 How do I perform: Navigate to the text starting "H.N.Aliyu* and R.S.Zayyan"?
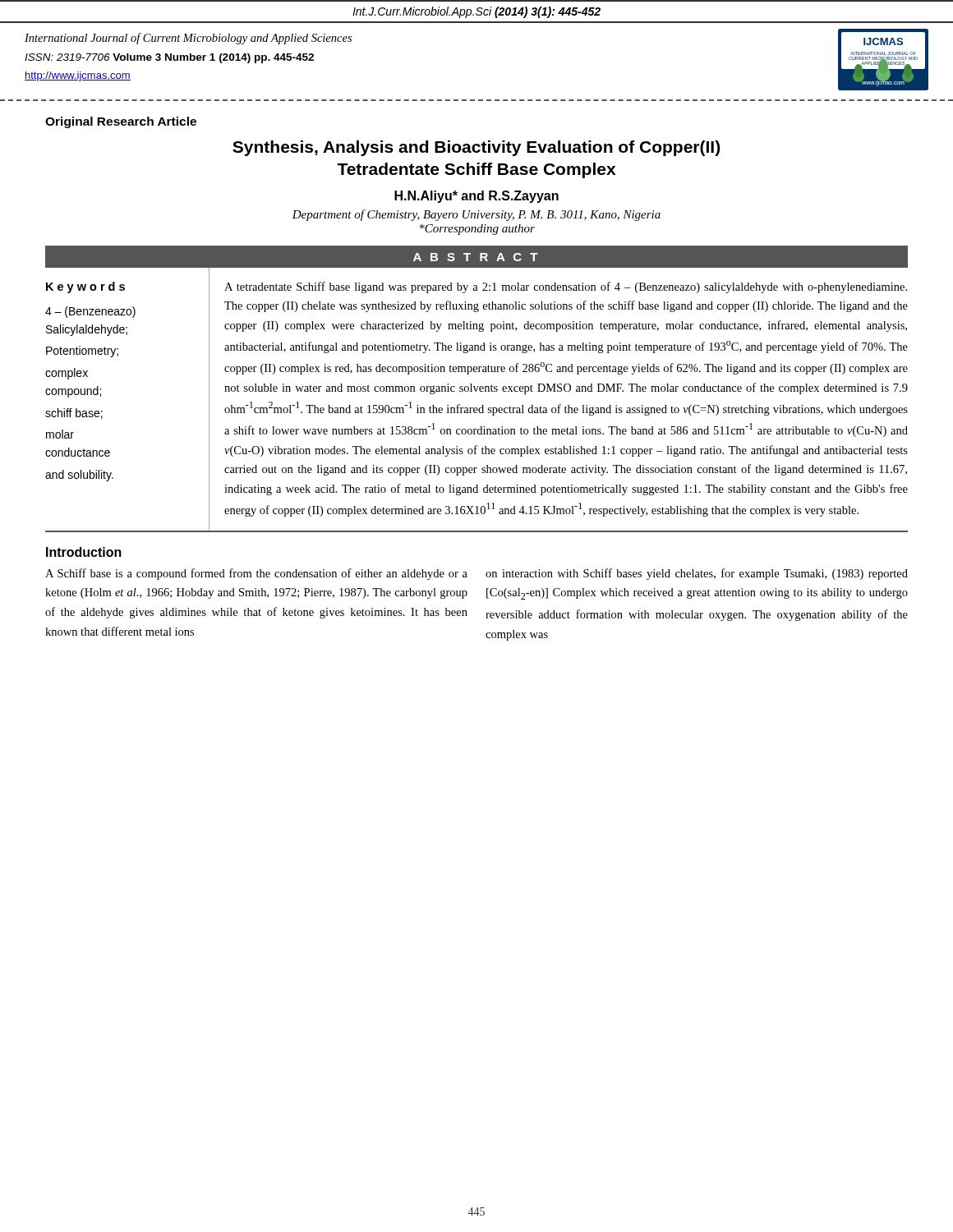point(476,196)
